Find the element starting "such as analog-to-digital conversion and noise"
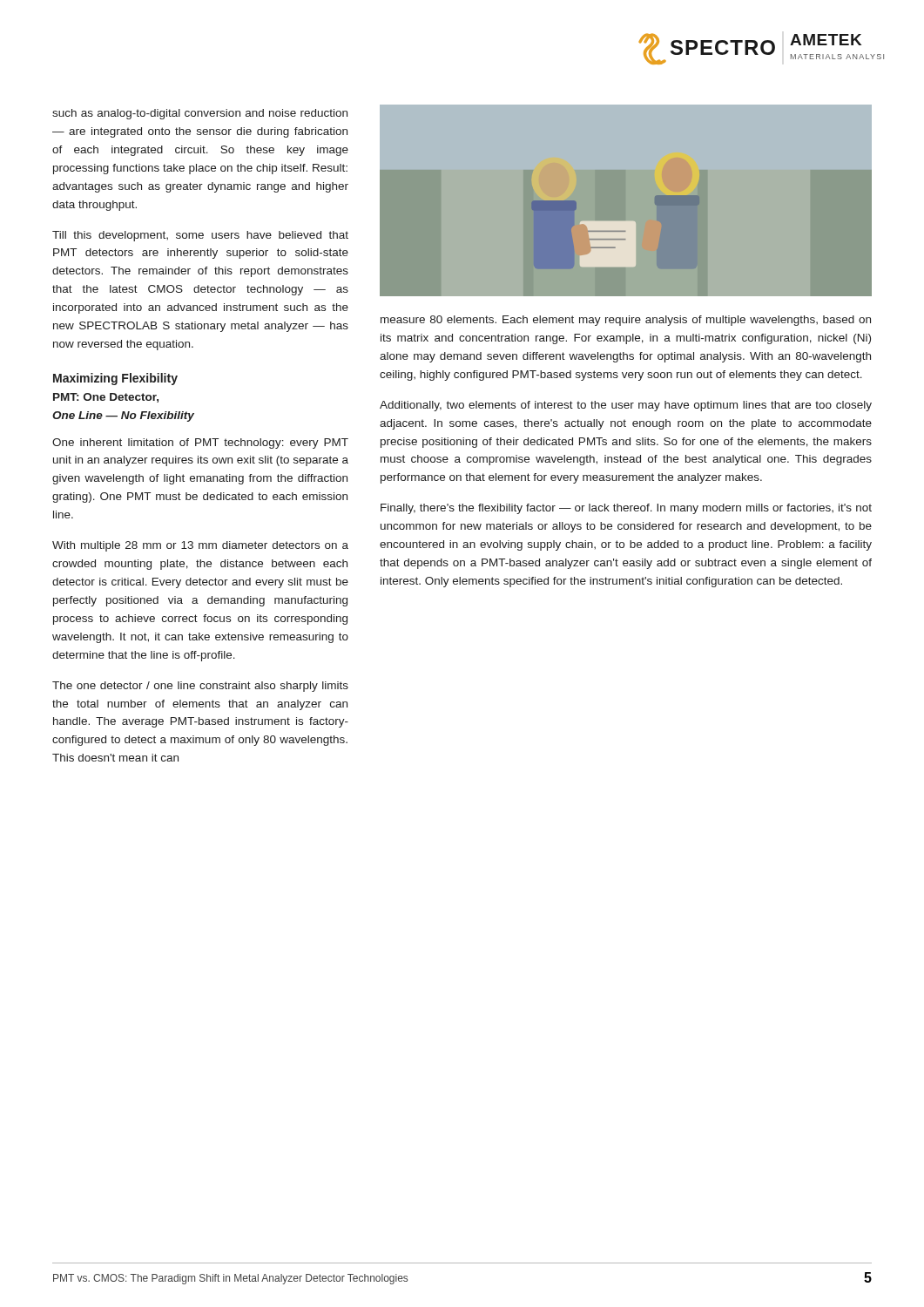 200,159
